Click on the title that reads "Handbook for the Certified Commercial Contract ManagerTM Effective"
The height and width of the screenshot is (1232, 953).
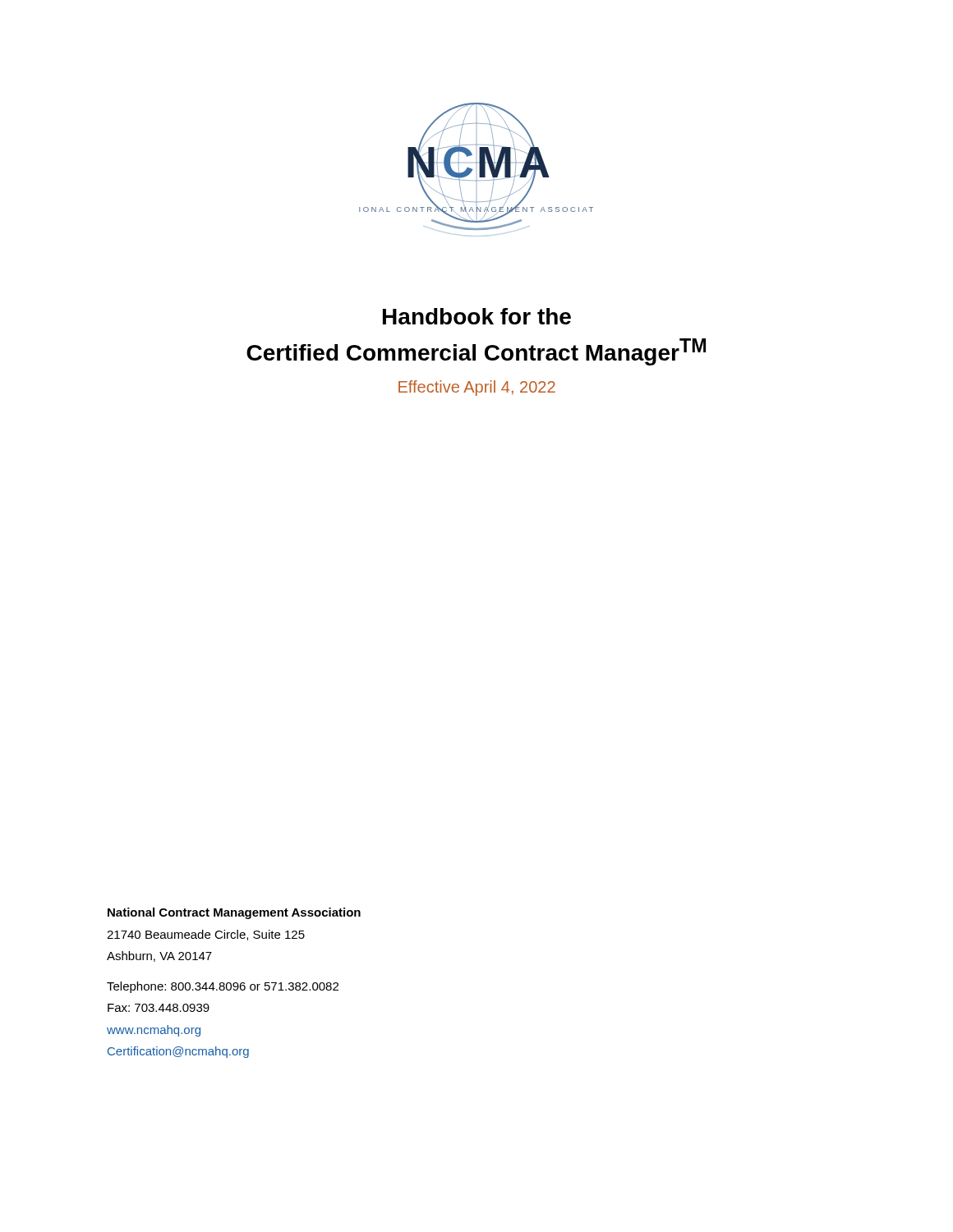pos(476,350)
